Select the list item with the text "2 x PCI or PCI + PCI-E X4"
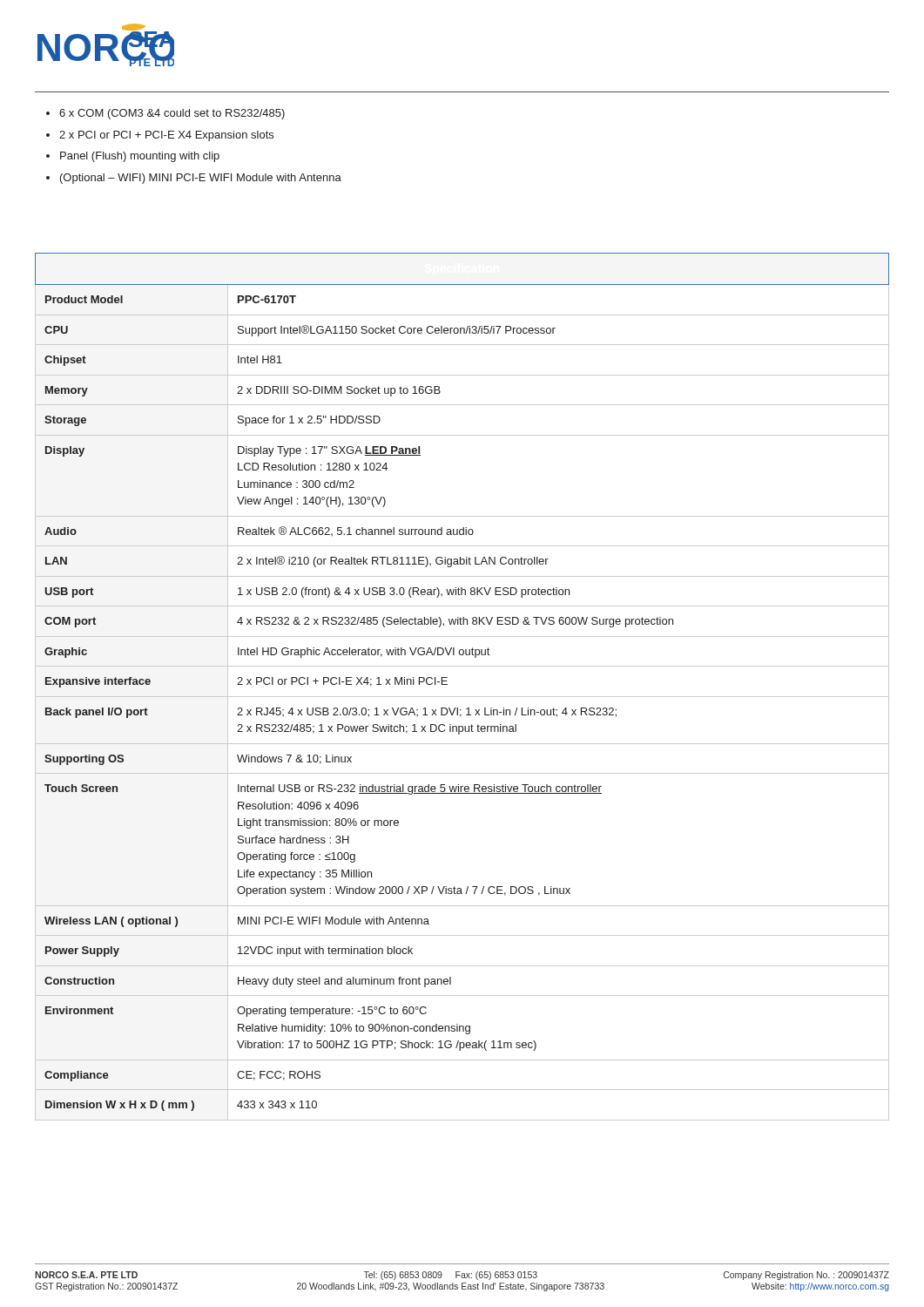Screen dimensions: 1307x924 coord(167,134)
